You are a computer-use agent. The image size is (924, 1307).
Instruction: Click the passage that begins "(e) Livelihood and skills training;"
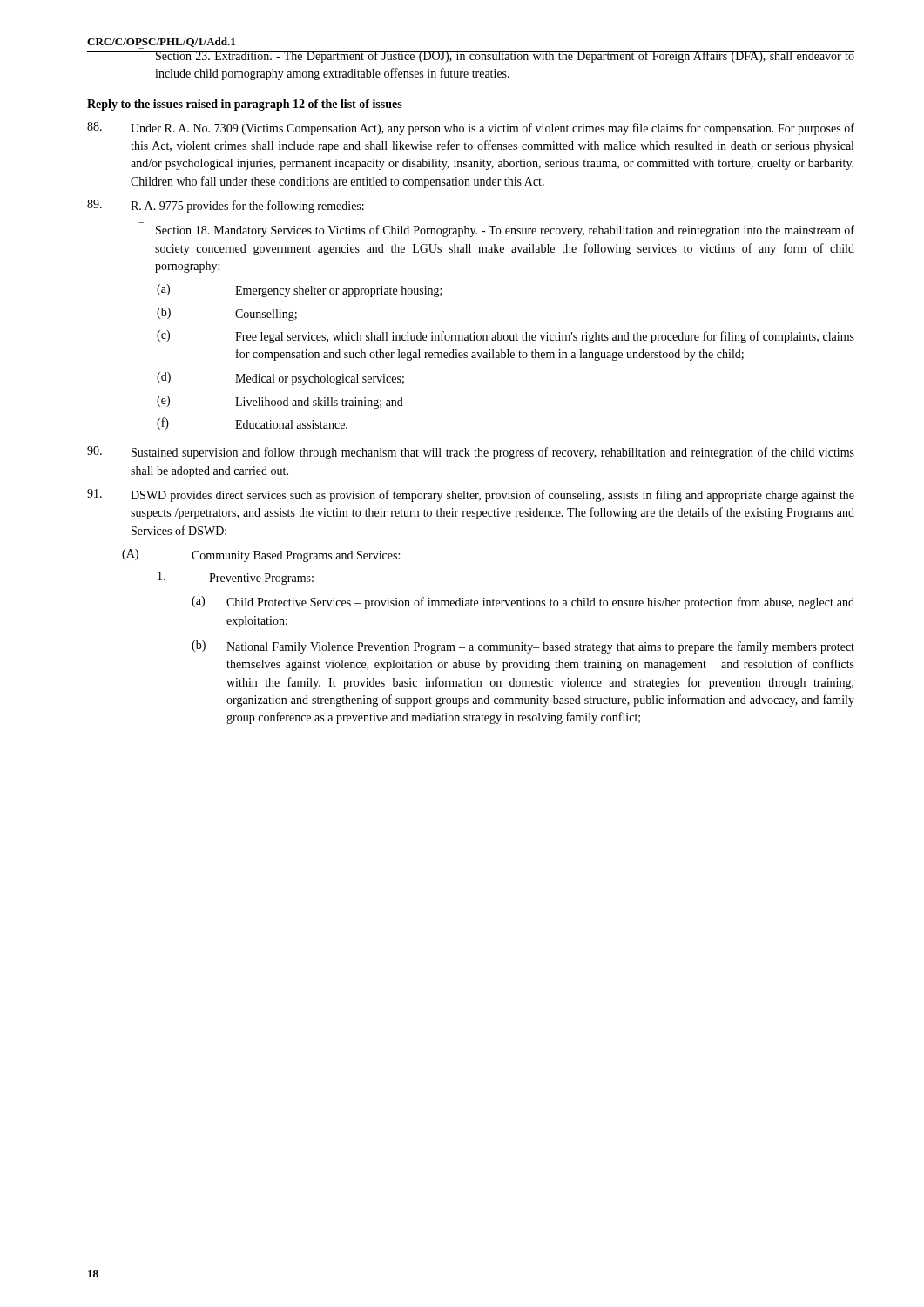pos(280,402)
